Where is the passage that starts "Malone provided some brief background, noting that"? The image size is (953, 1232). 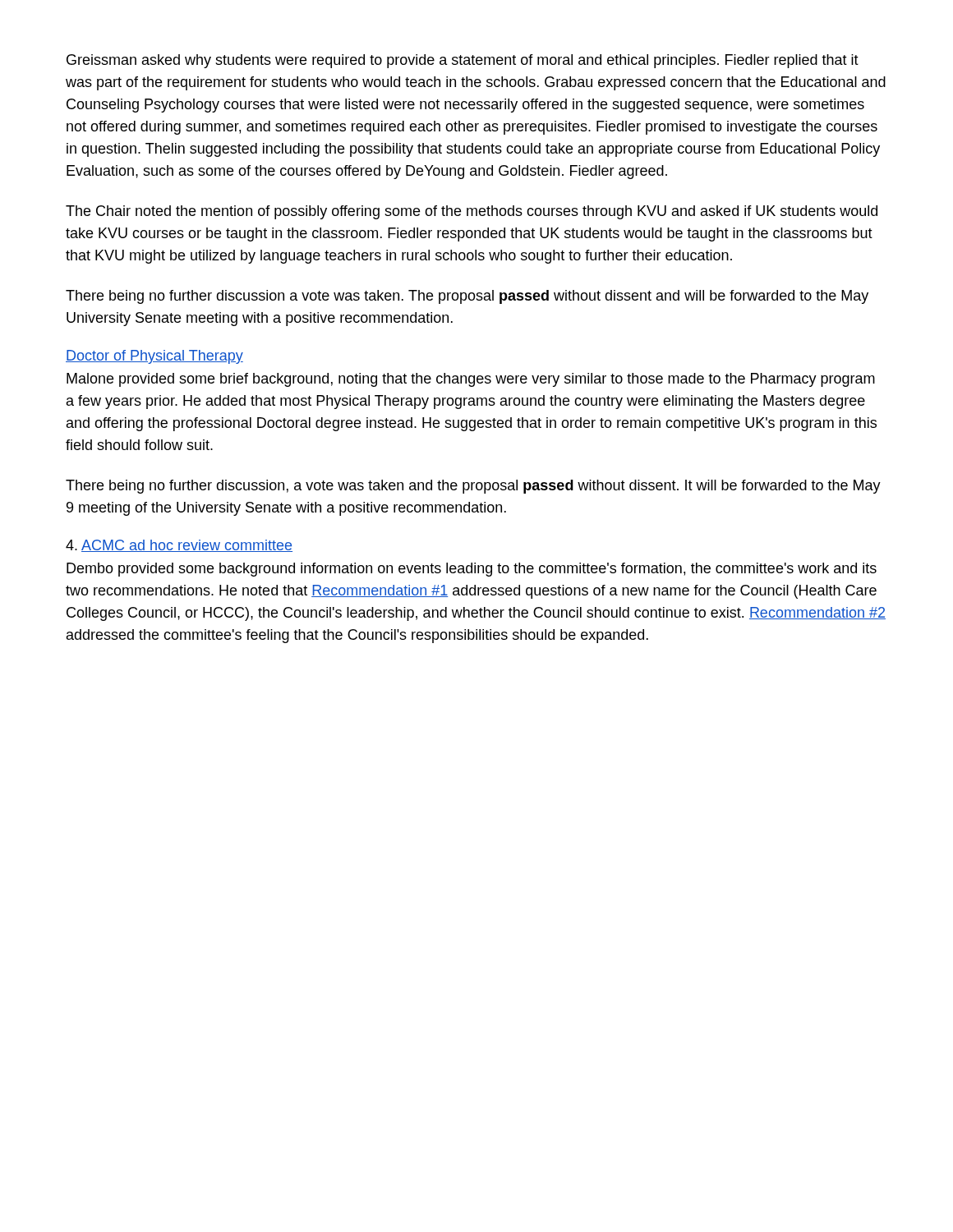pos(471,412)
